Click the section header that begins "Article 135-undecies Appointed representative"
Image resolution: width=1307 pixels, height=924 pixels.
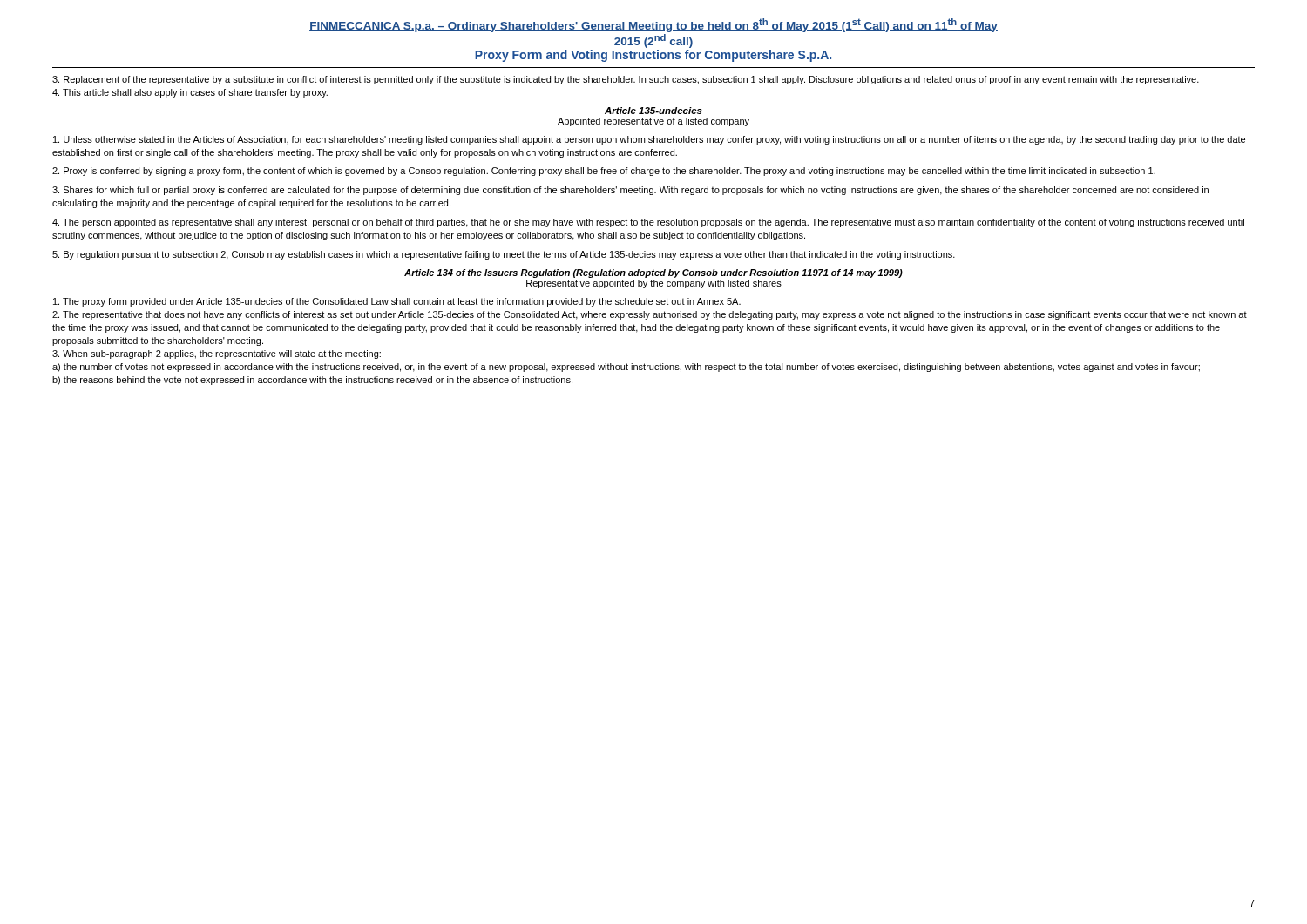[654, 116]
